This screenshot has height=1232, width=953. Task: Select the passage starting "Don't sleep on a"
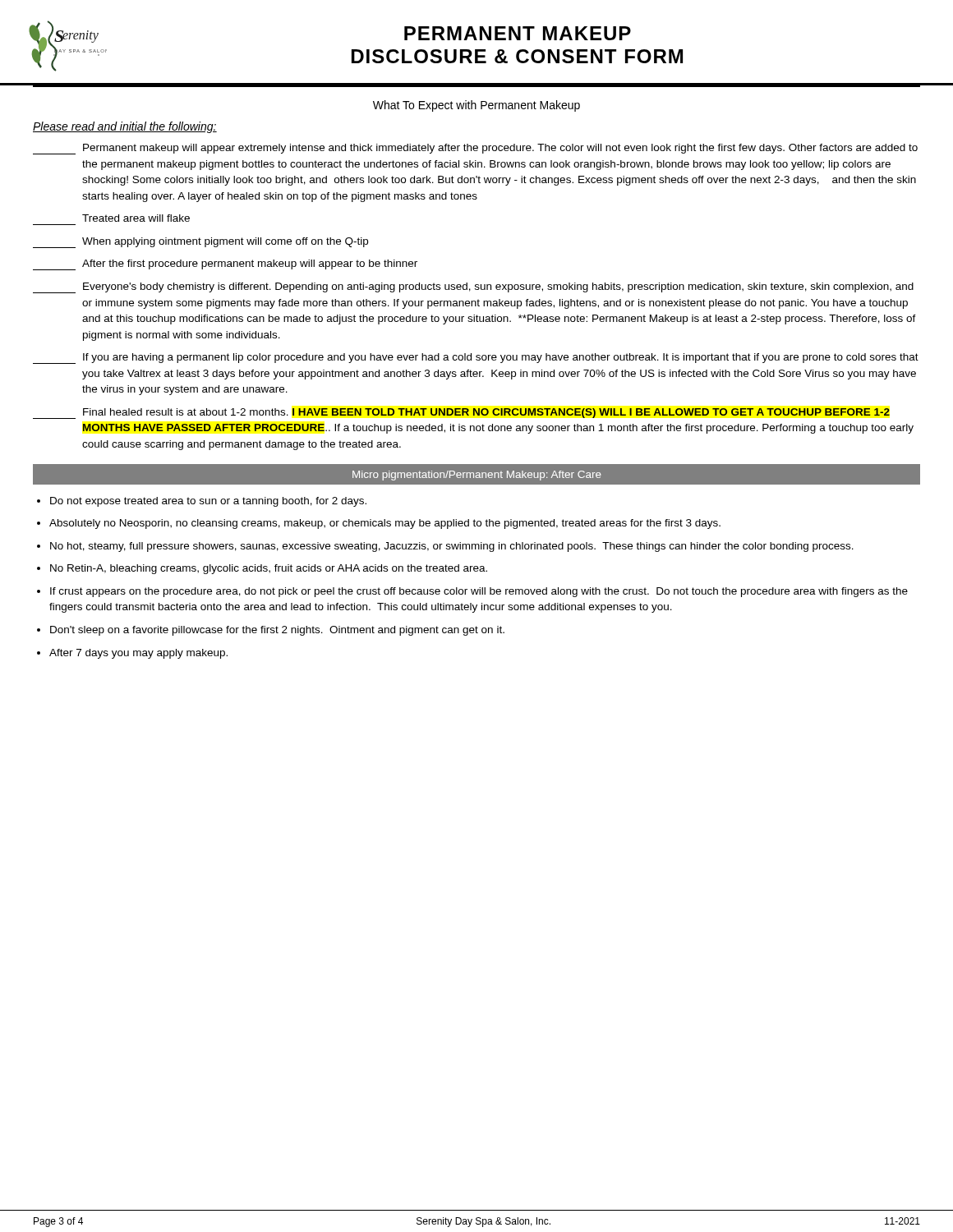coord(277,630)
